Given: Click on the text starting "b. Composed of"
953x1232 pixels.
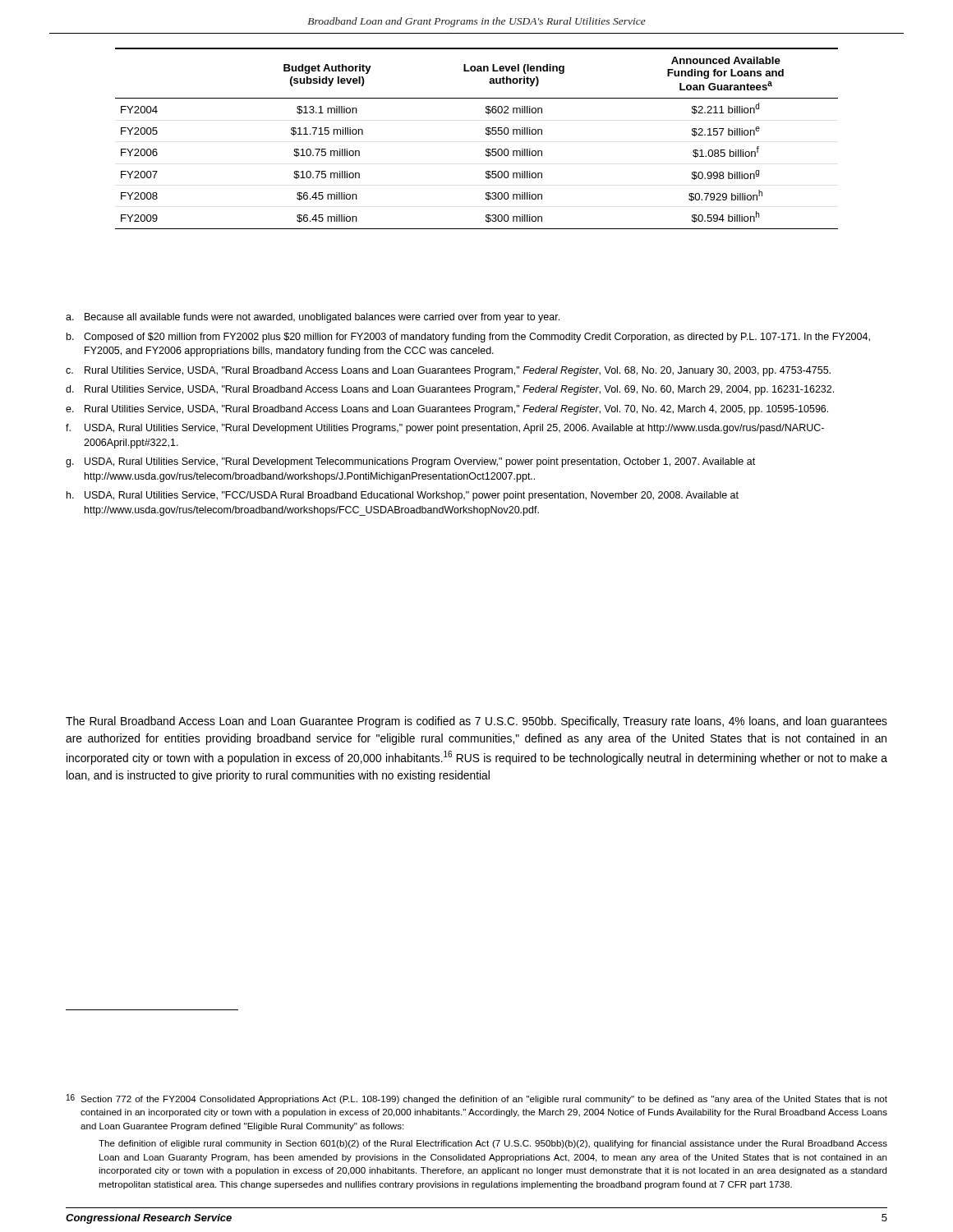Looking at the screenshot, I should tap(476, 344).
